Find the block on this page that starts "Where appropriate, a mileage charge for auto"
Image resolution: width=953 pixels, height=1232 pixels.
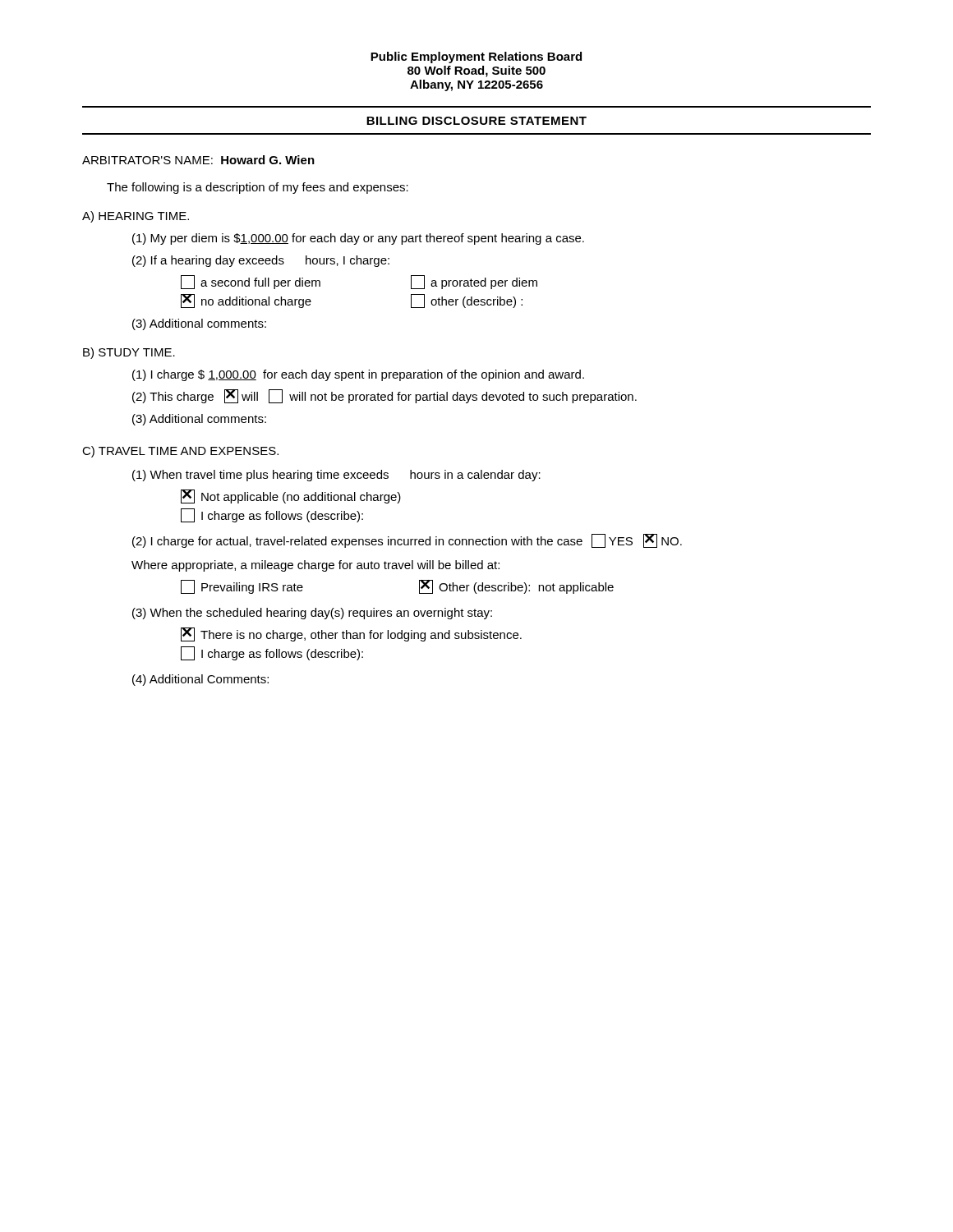click(x=316, y=565)
